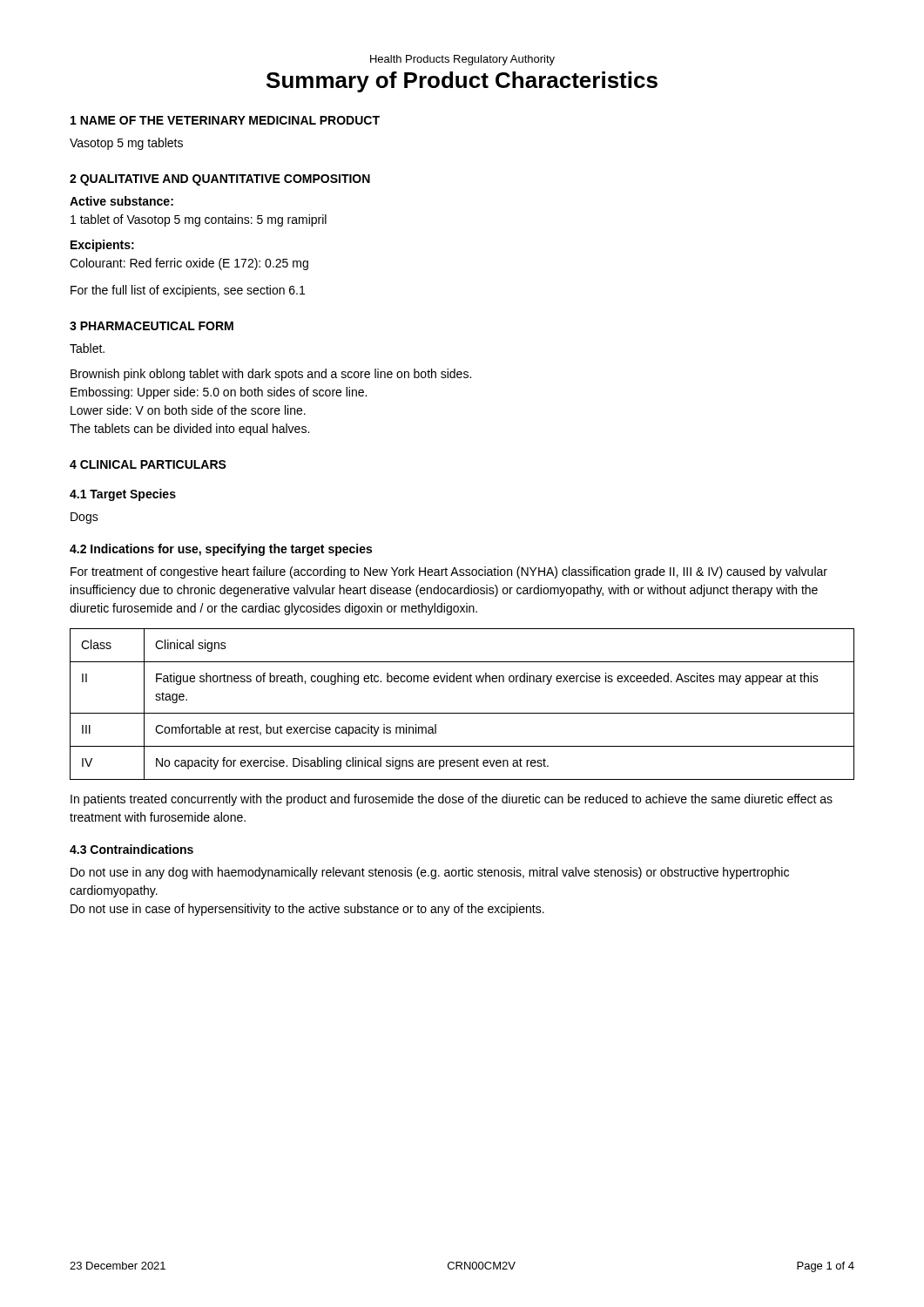Select the block starting "For the full list of excipients,"
The image size is (924, 1307).
[188, 290]
